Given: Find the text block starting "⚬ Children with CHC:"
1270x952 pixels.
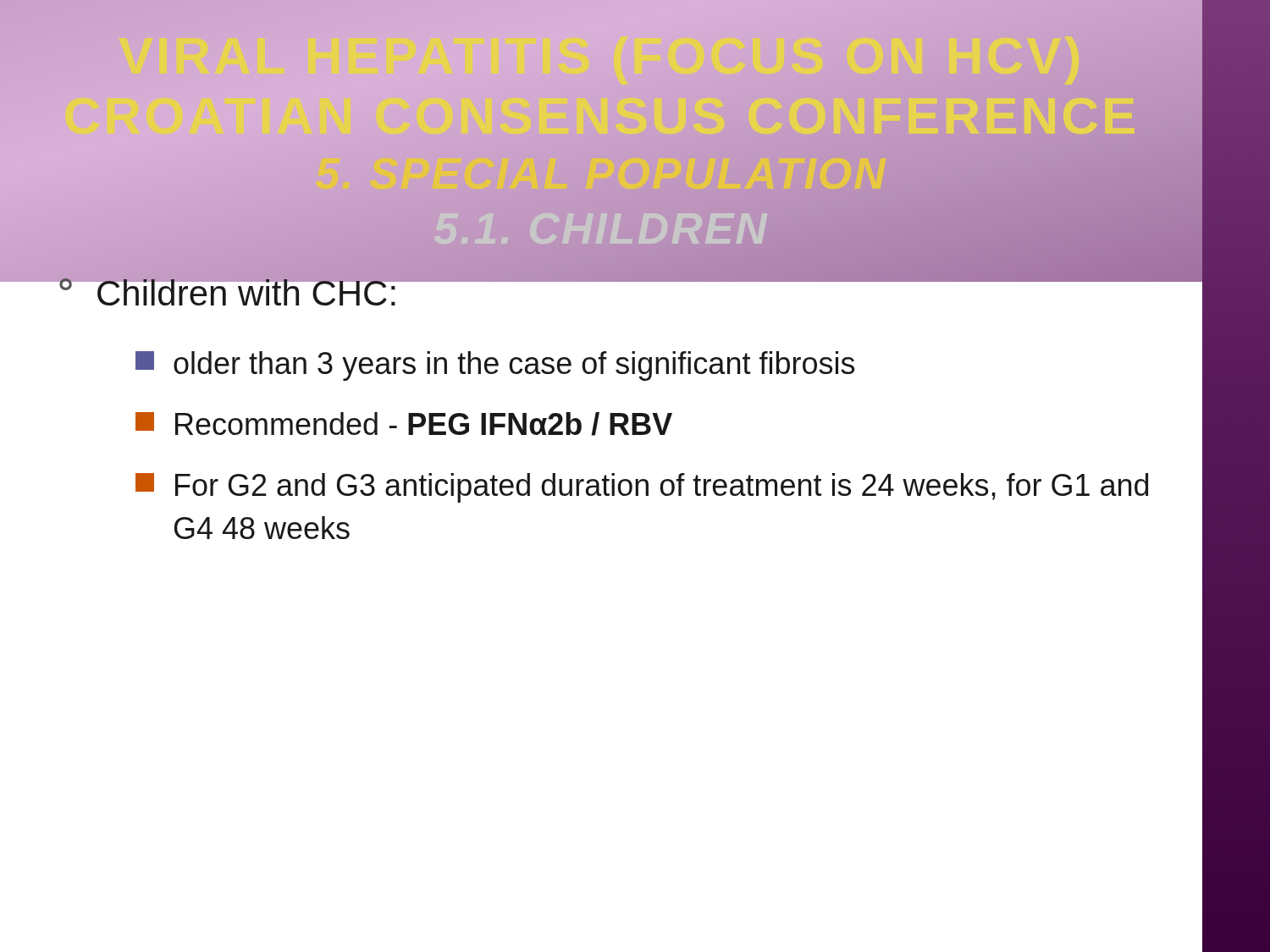Looking at the screenshot, I should (x=224, y=294).
